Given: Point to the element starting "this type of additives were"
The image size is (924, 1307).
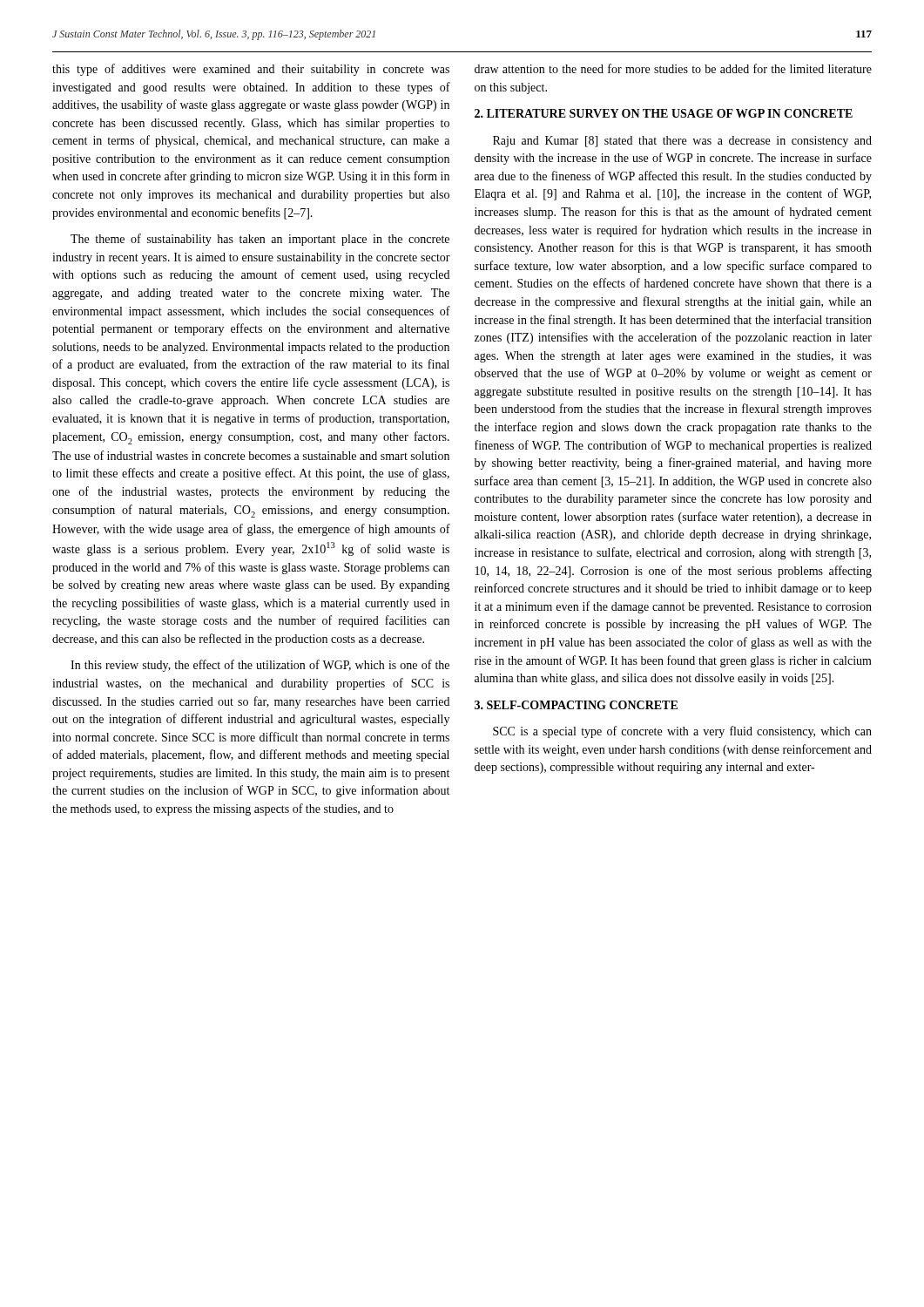Looking at the screenshot, I should 251,142.
